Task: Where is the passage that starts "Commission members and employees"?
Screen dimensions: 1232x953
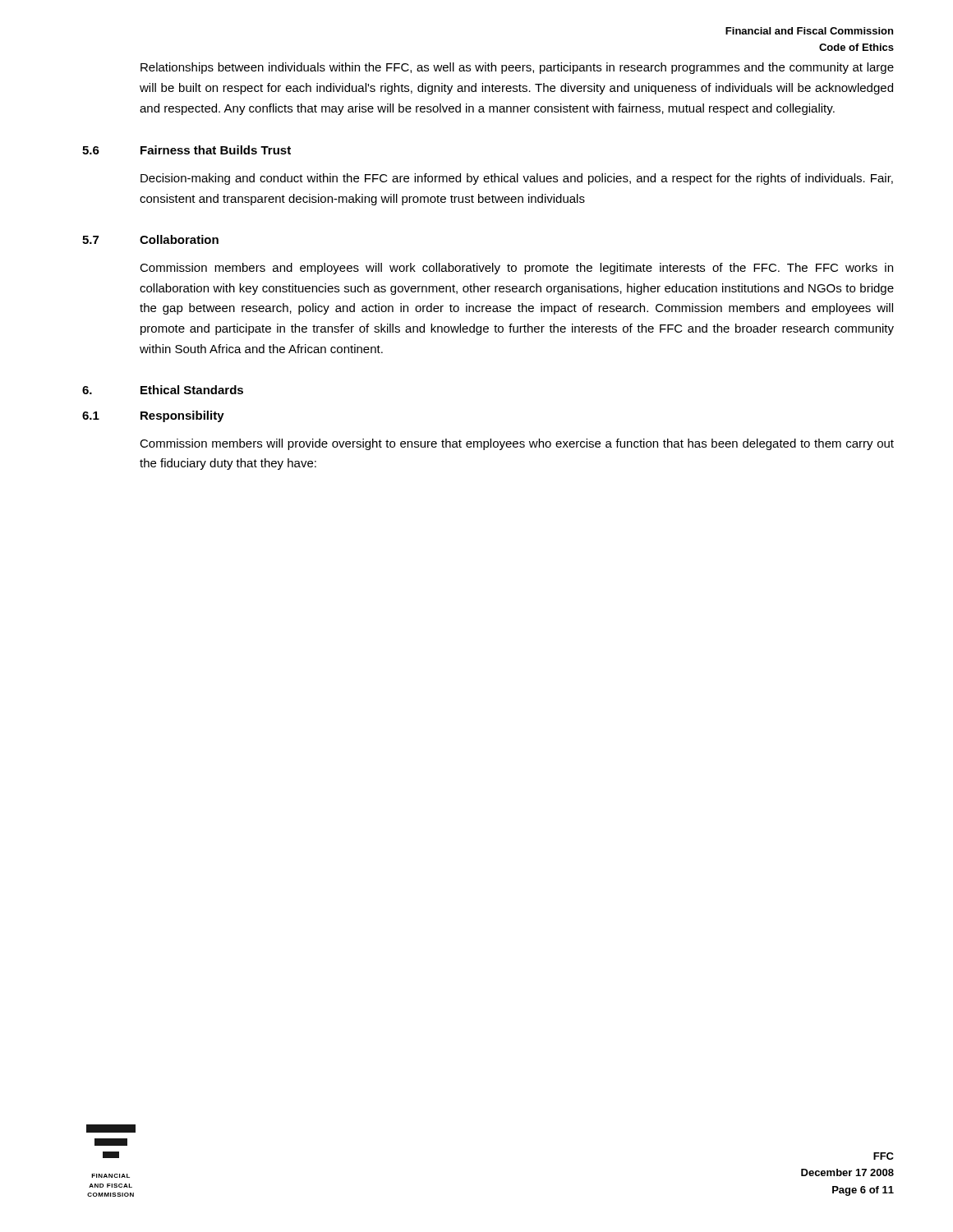Action: coord(517,308)
